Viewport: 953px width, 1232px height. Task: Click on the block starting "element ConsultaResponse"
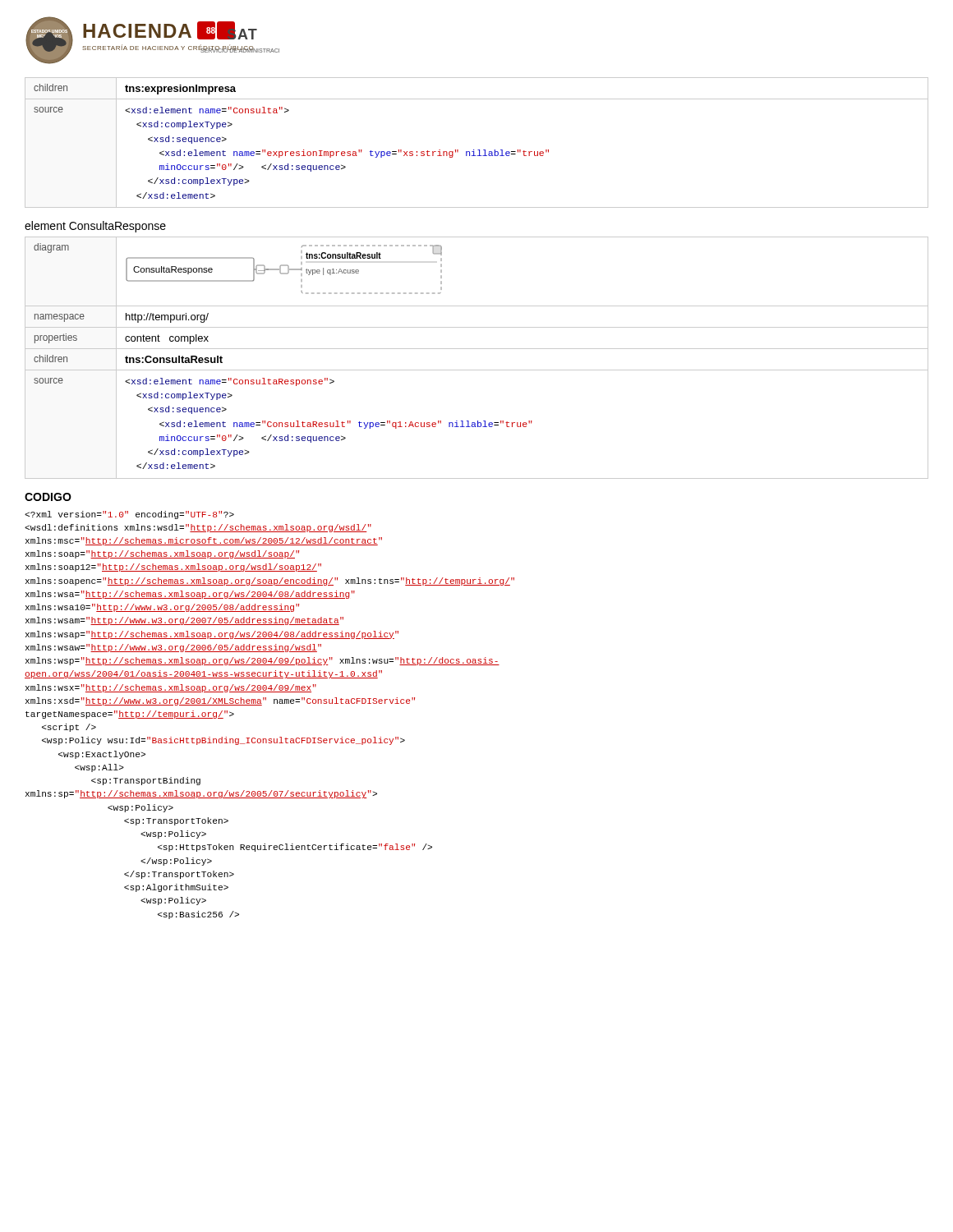click(x=95, y=226)
